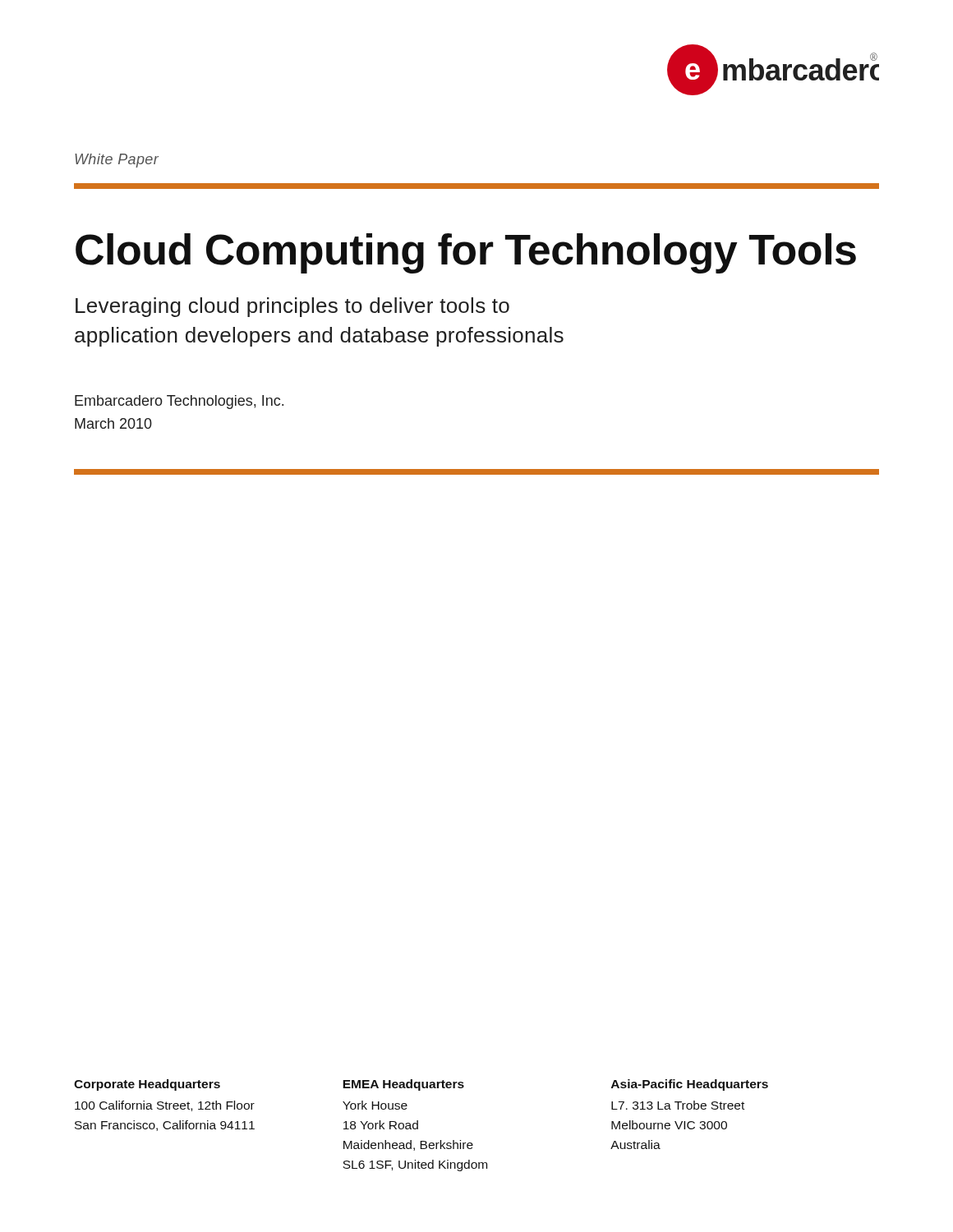Find the logo

click(772, 71)
